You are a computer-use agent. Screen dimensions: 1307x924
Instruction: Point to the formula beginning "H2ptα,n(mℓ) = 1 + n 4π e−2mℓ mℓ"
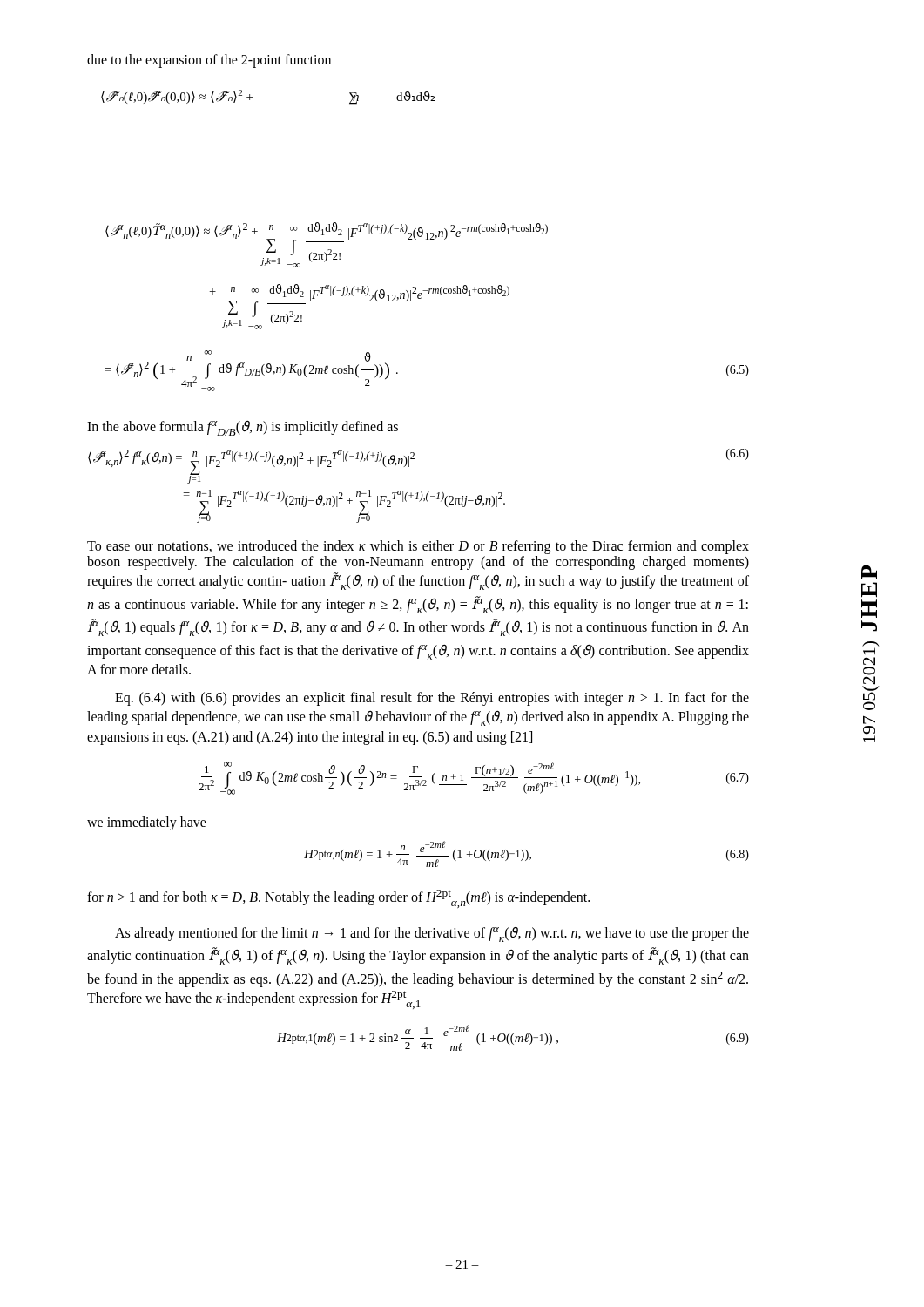(527, 855)
